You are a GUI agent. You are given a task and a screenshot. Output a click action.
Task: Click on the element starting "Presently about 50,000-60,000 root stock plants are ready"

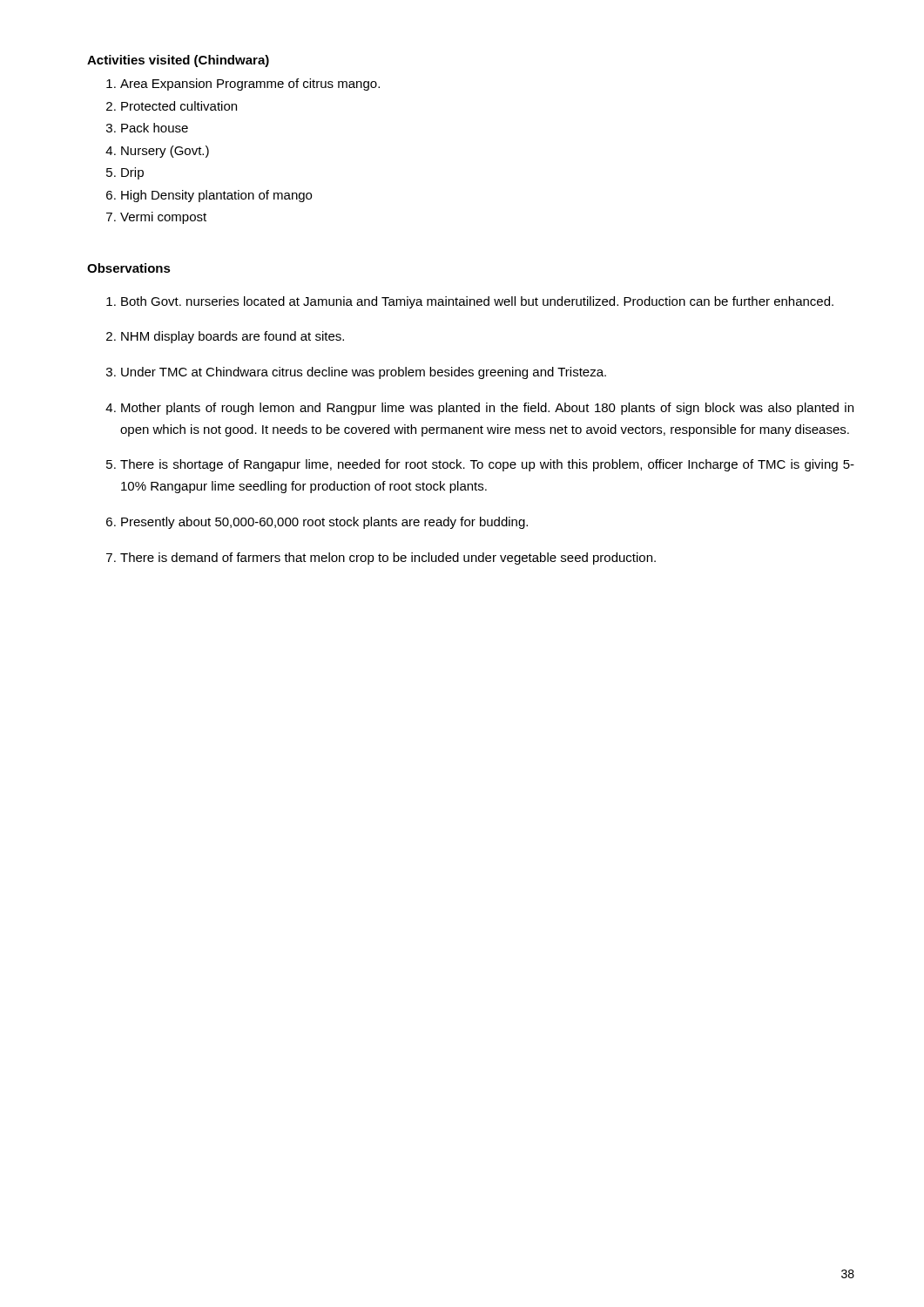click(x=479, y=522)
